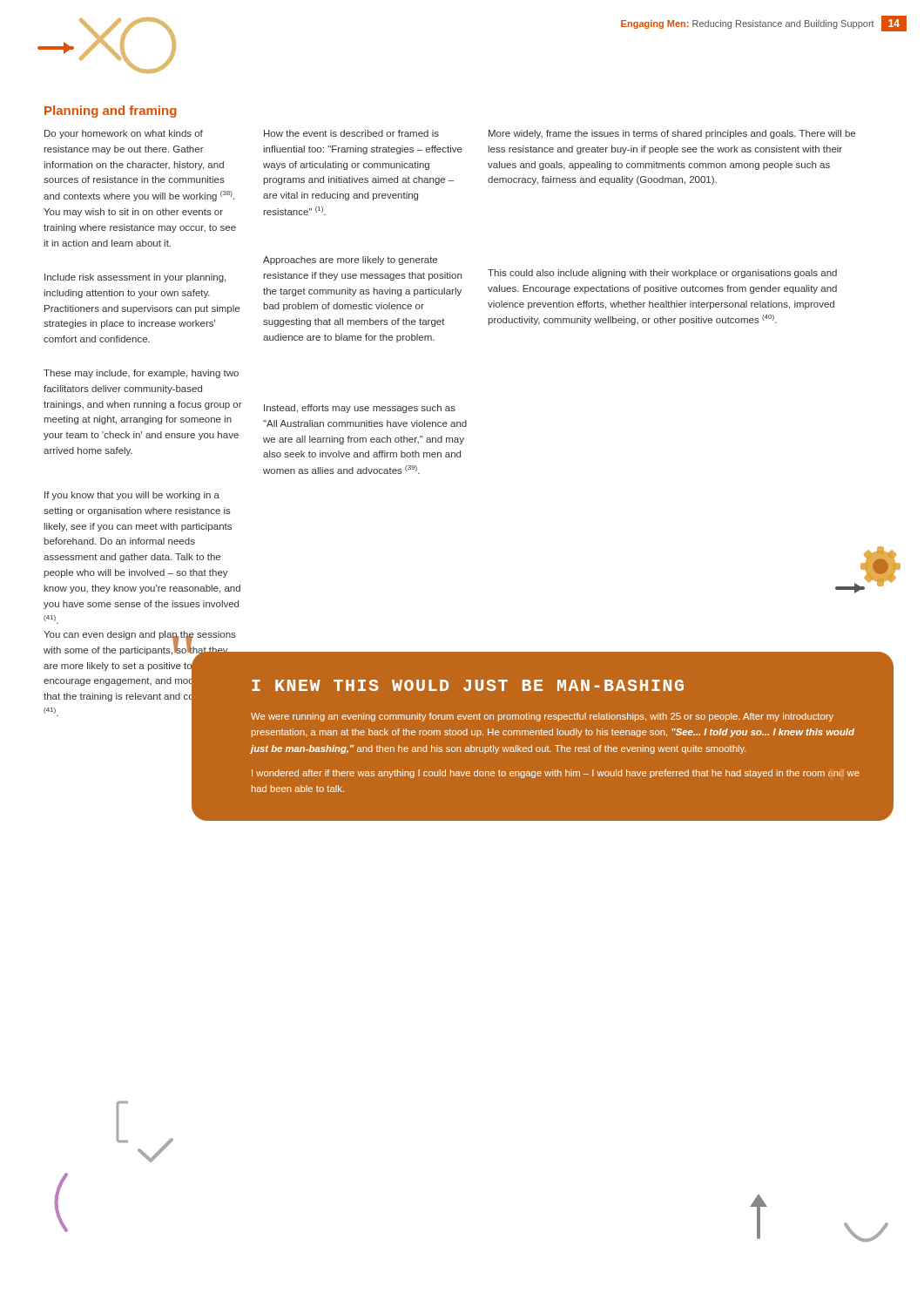The height and width of the screenshot is (1307, 924).
Task: Find the region starting "This could also include aligning with their workplace"
Action: coord(663,296)
